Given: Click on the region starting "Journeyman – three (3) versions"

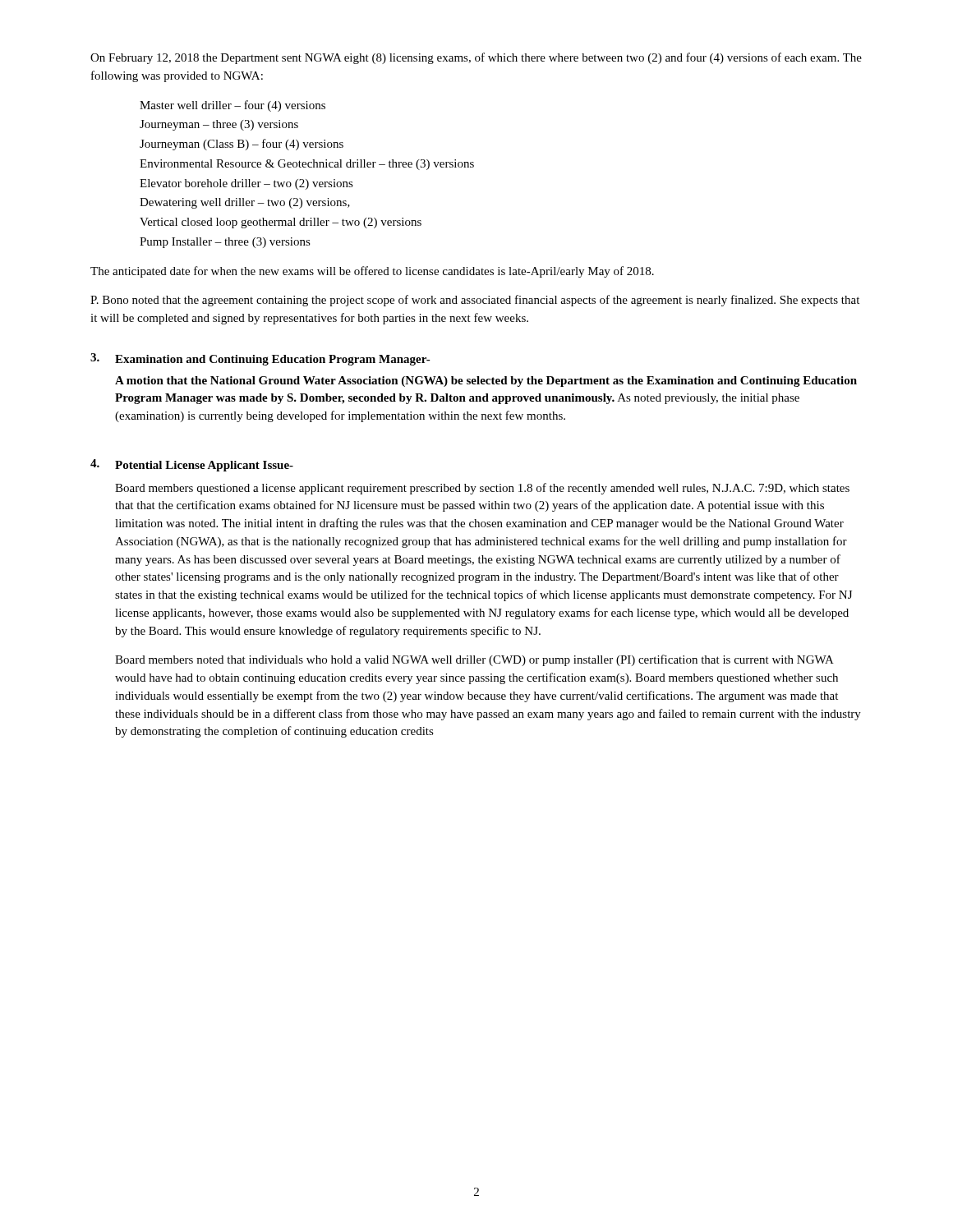Looking at the screenshot, I should tap(219, 124).
